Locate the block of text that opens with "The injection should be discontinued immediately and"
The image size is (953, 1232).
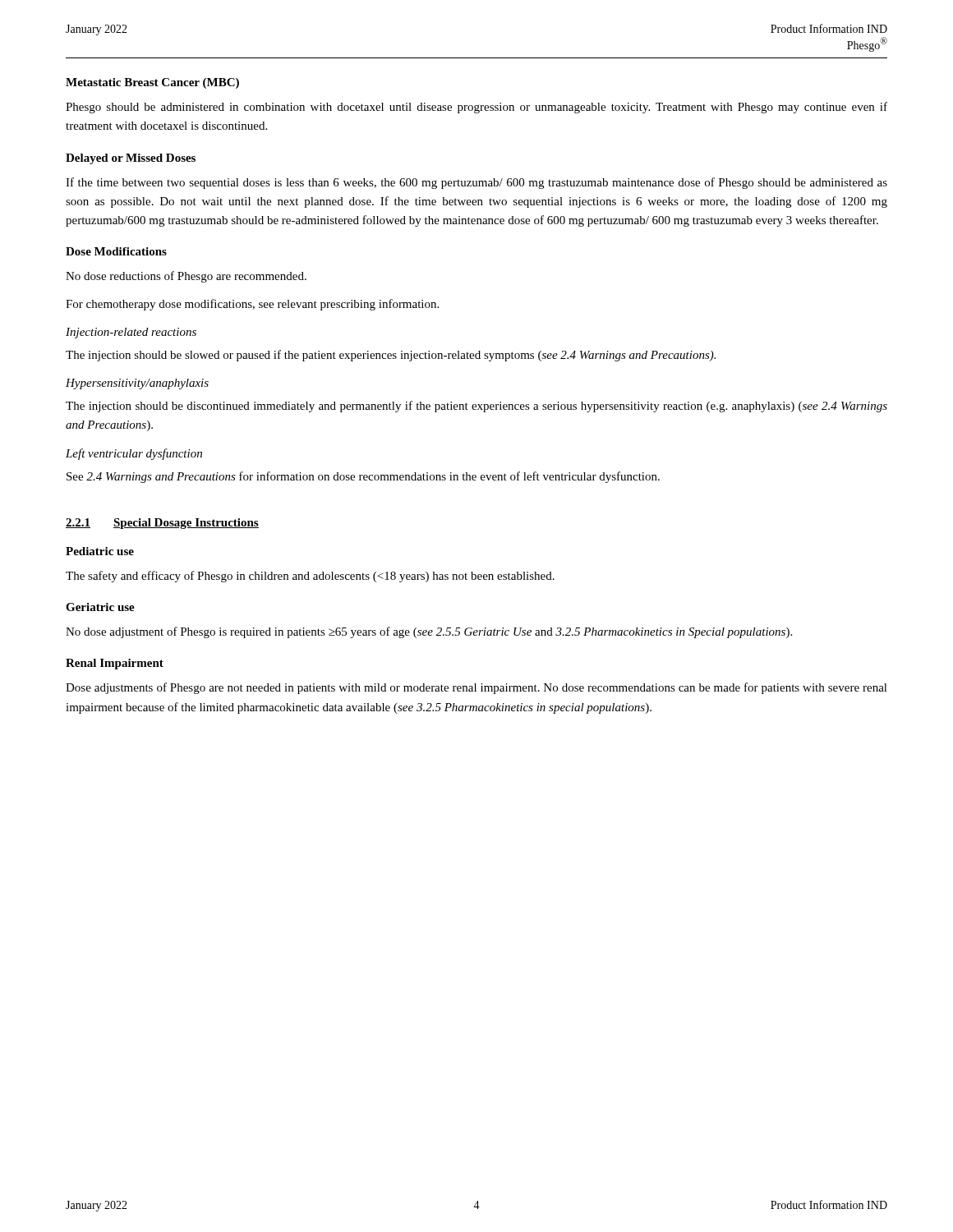pos(476,415)
